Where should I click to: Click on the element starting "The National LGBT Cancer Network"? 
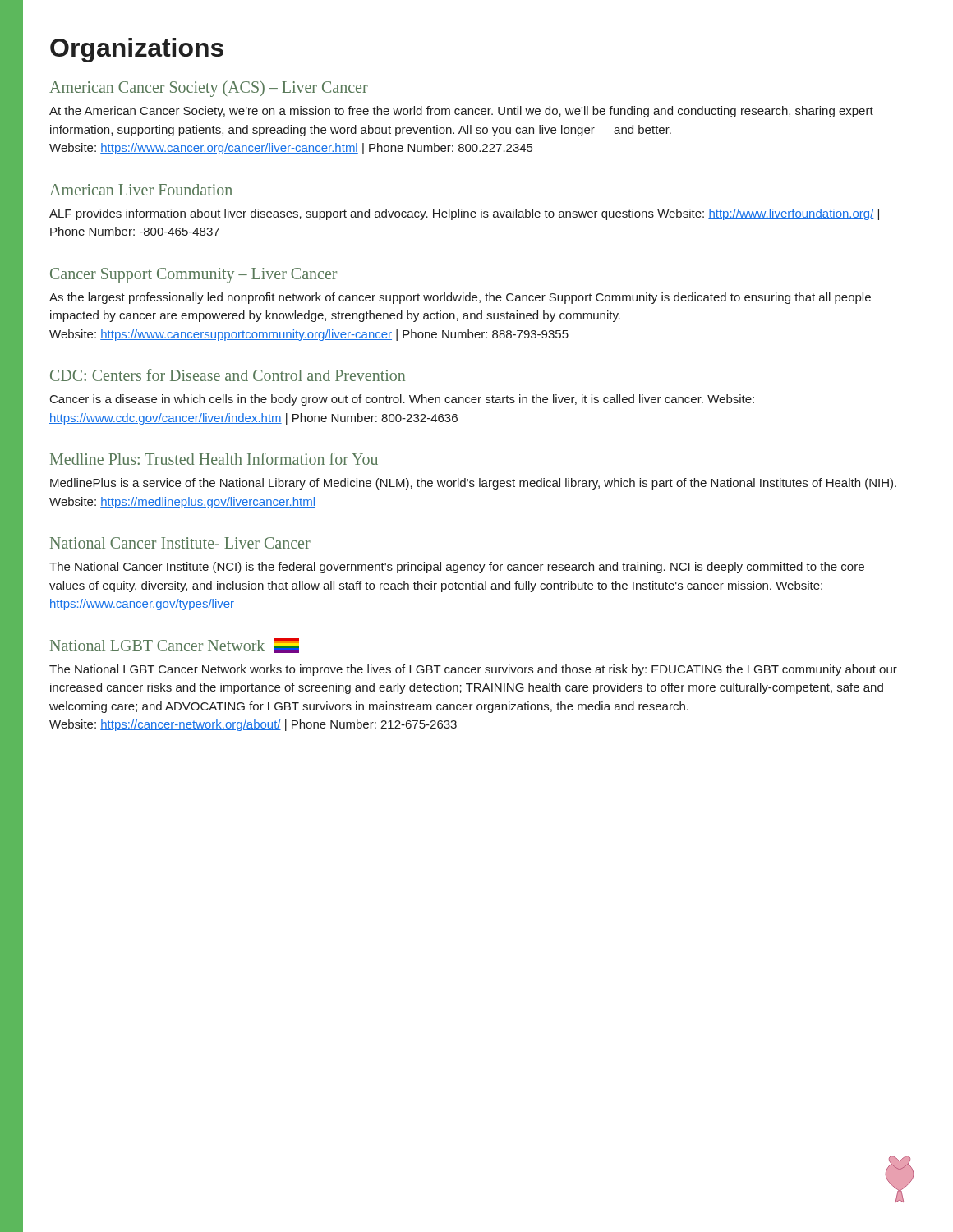click(476, 697)
